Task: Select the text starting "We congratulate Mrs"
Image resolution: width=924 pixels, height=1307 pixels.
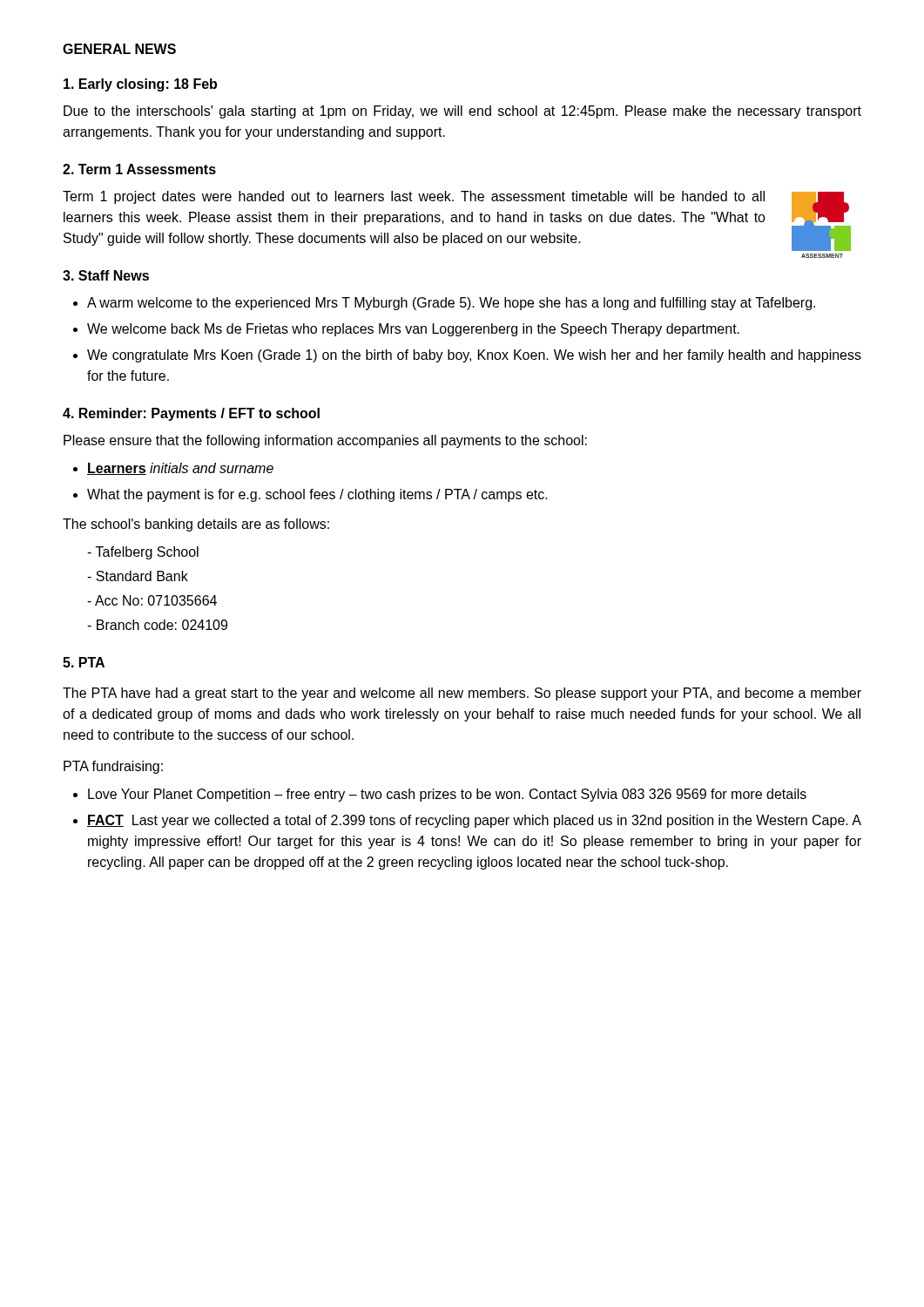Action: coord(474,366)
